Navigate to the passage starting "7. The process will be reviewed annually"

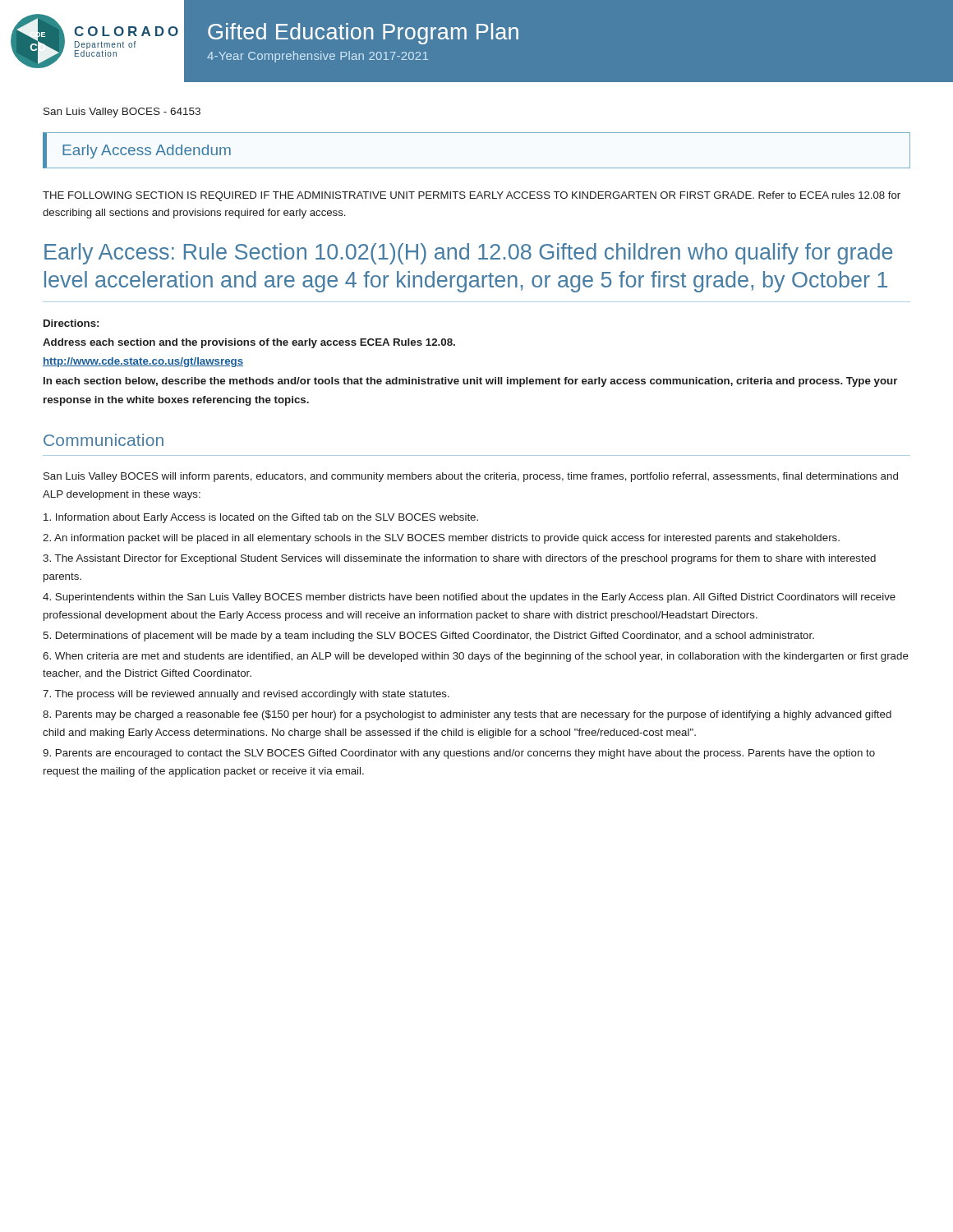pos(246,694)
